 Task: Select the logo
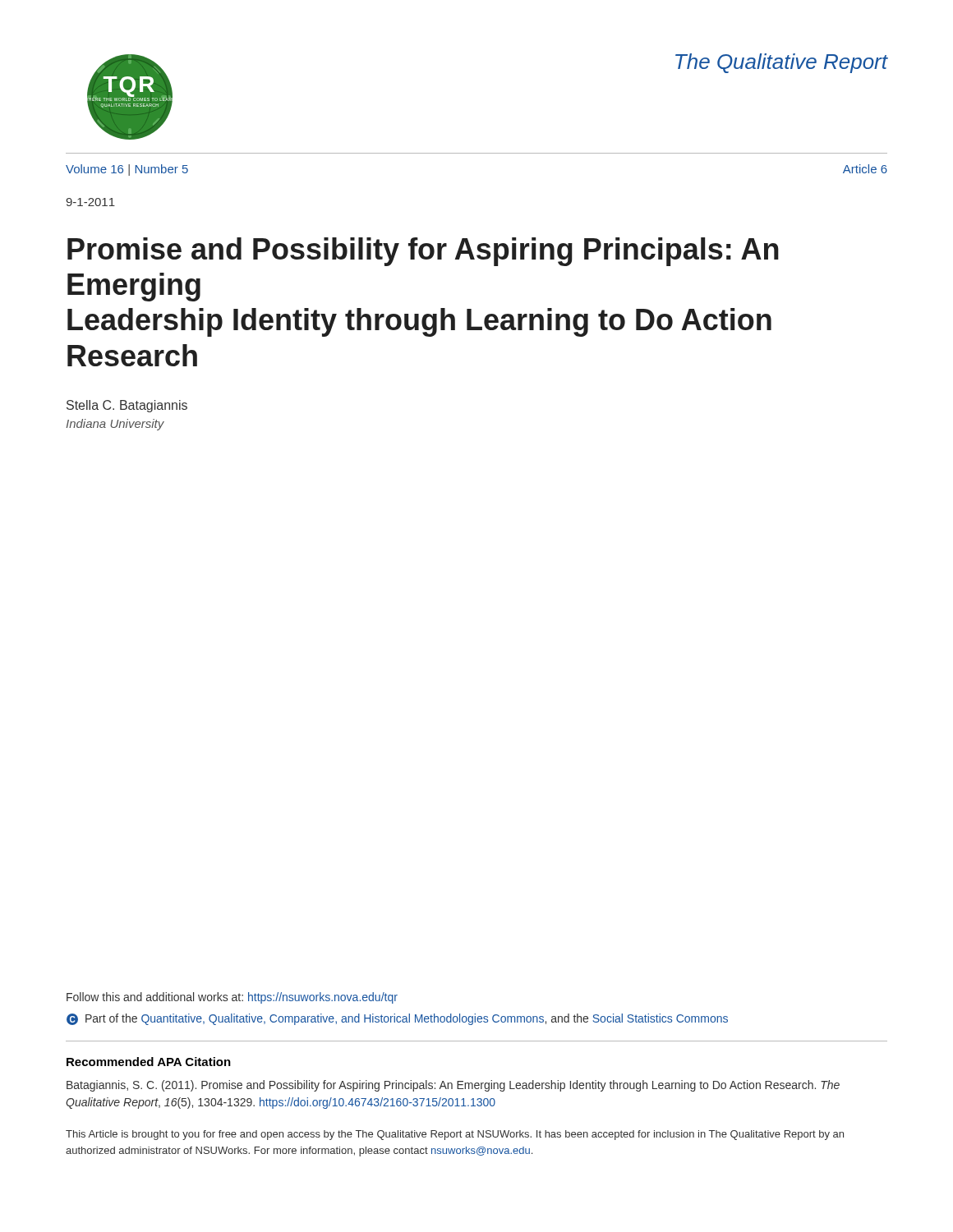click(140, 96)
